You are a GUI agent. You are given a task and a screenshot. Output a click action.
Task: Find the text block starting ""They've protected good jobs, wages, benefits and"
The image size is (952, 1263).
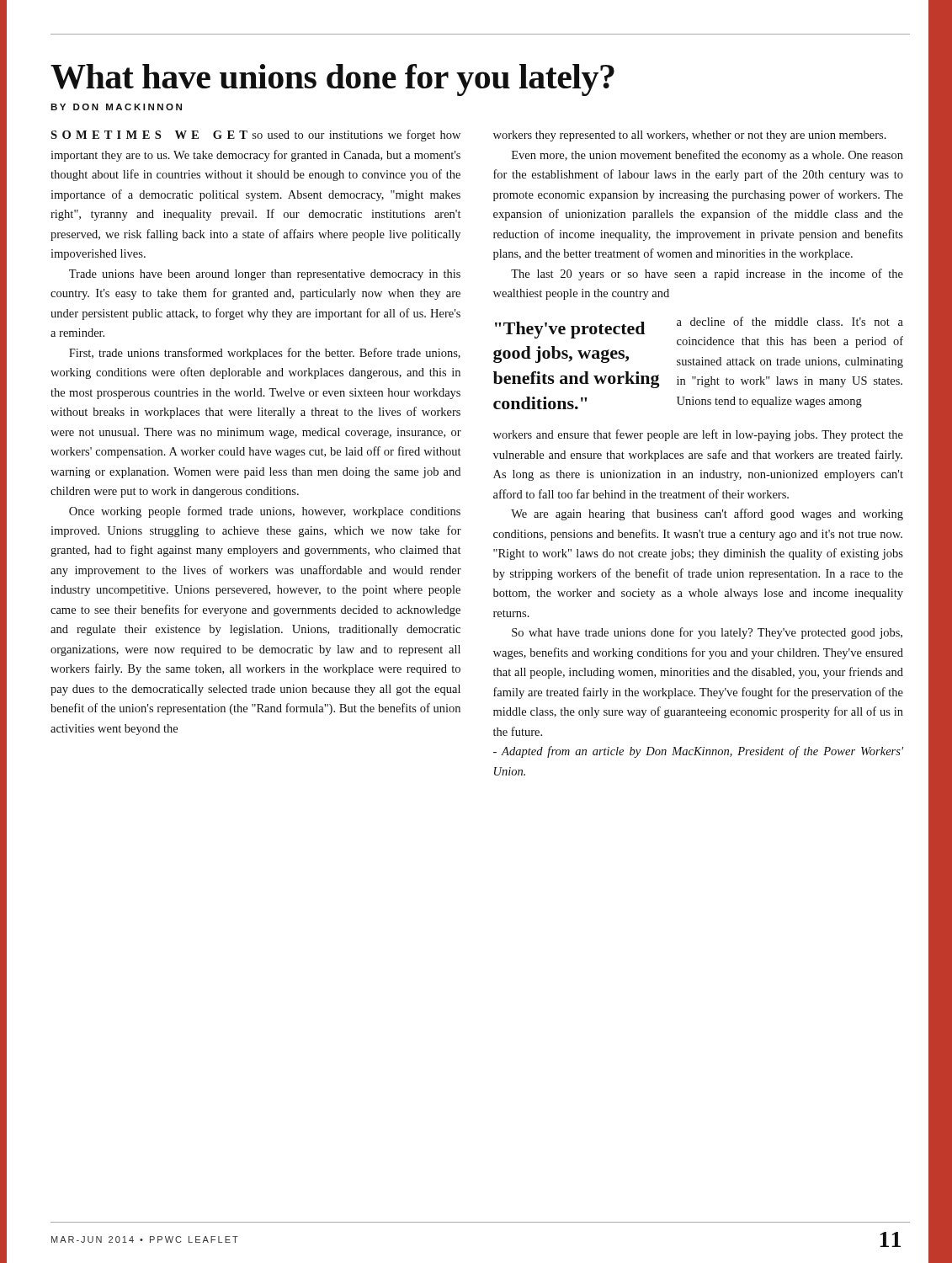point(576,365)
